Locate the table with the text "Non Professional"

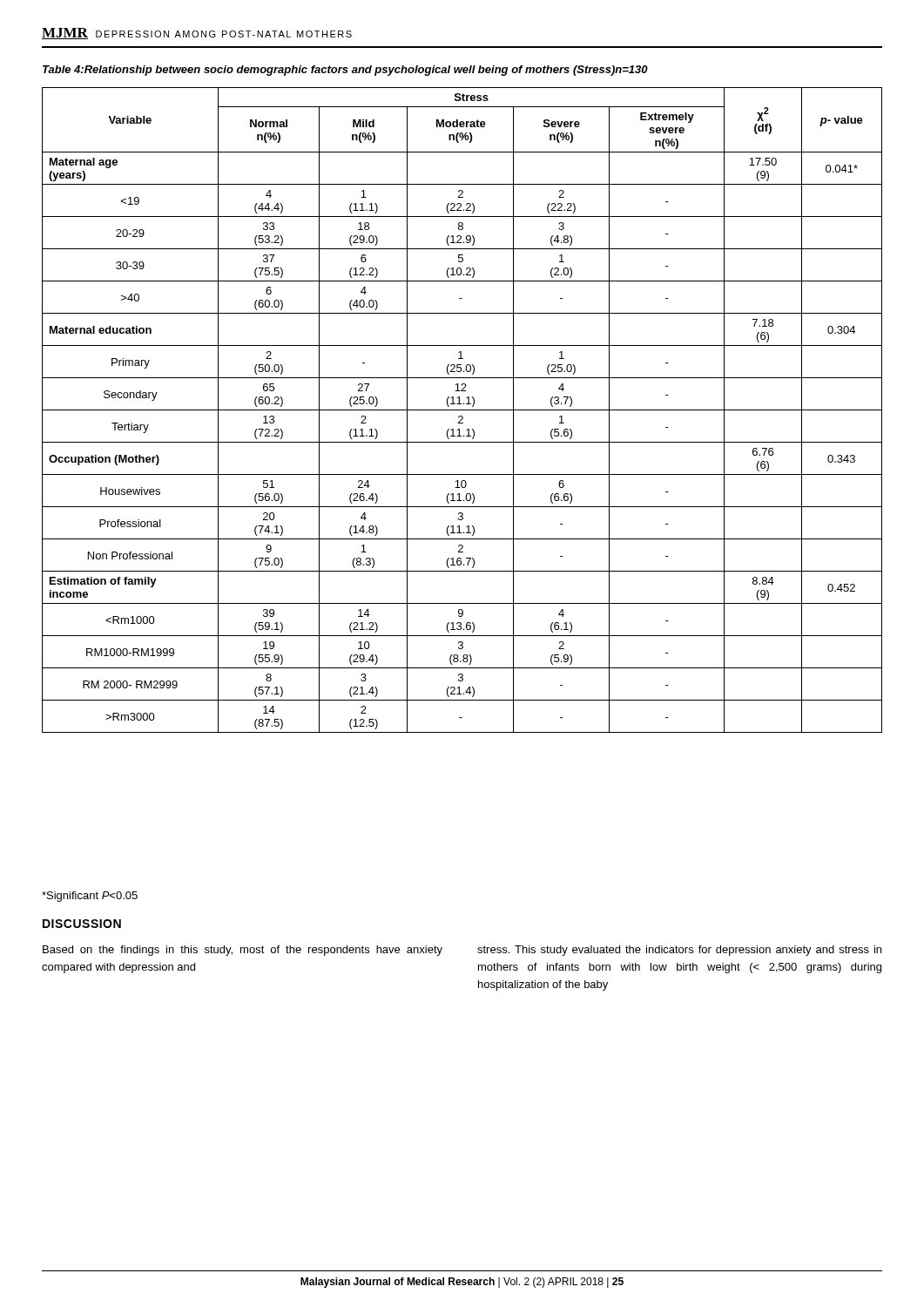point(462,410)
